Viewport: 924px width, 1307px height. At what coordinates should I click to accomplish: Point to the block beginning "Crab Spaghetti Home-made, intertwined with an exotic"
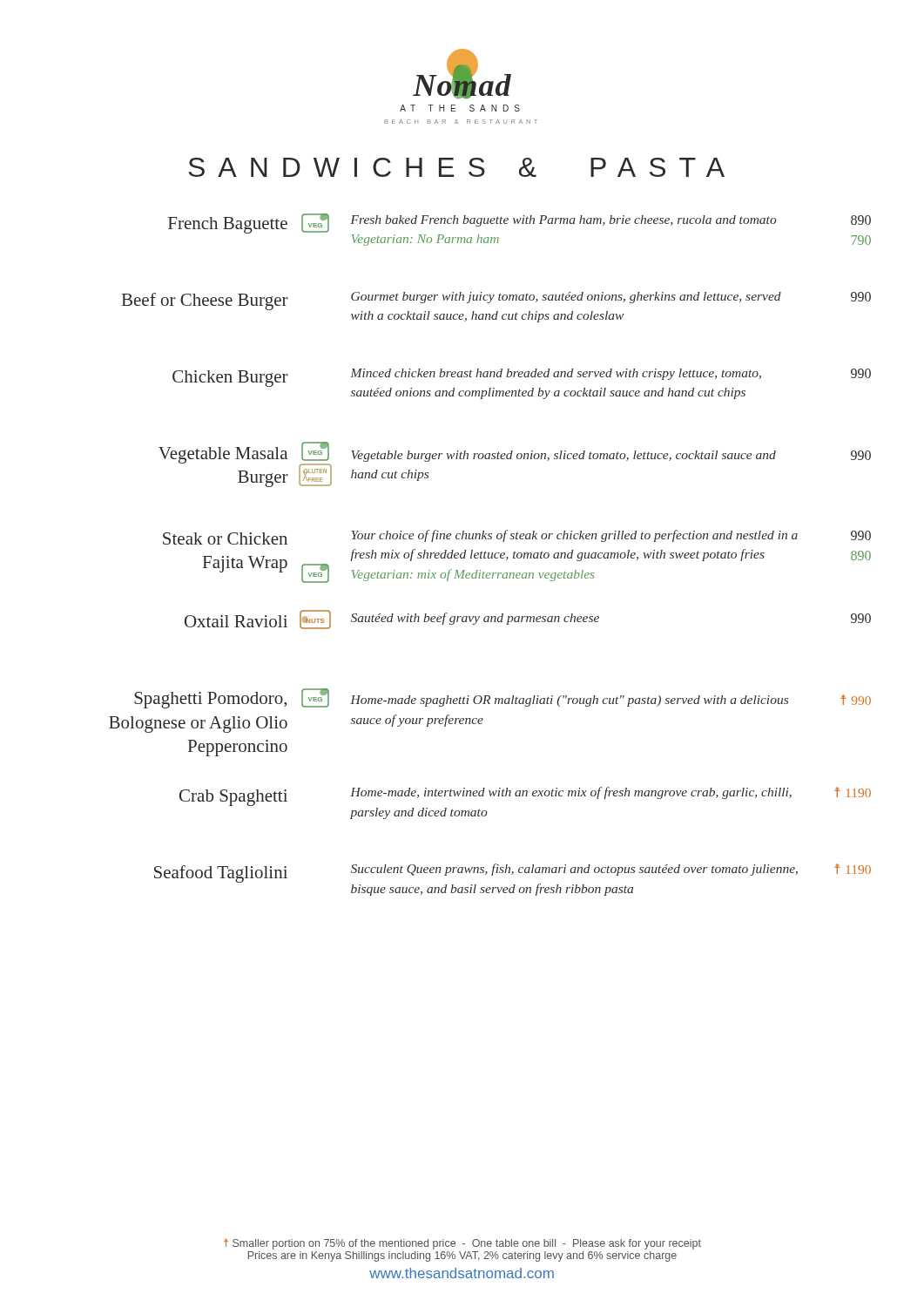tap(462, 802)
